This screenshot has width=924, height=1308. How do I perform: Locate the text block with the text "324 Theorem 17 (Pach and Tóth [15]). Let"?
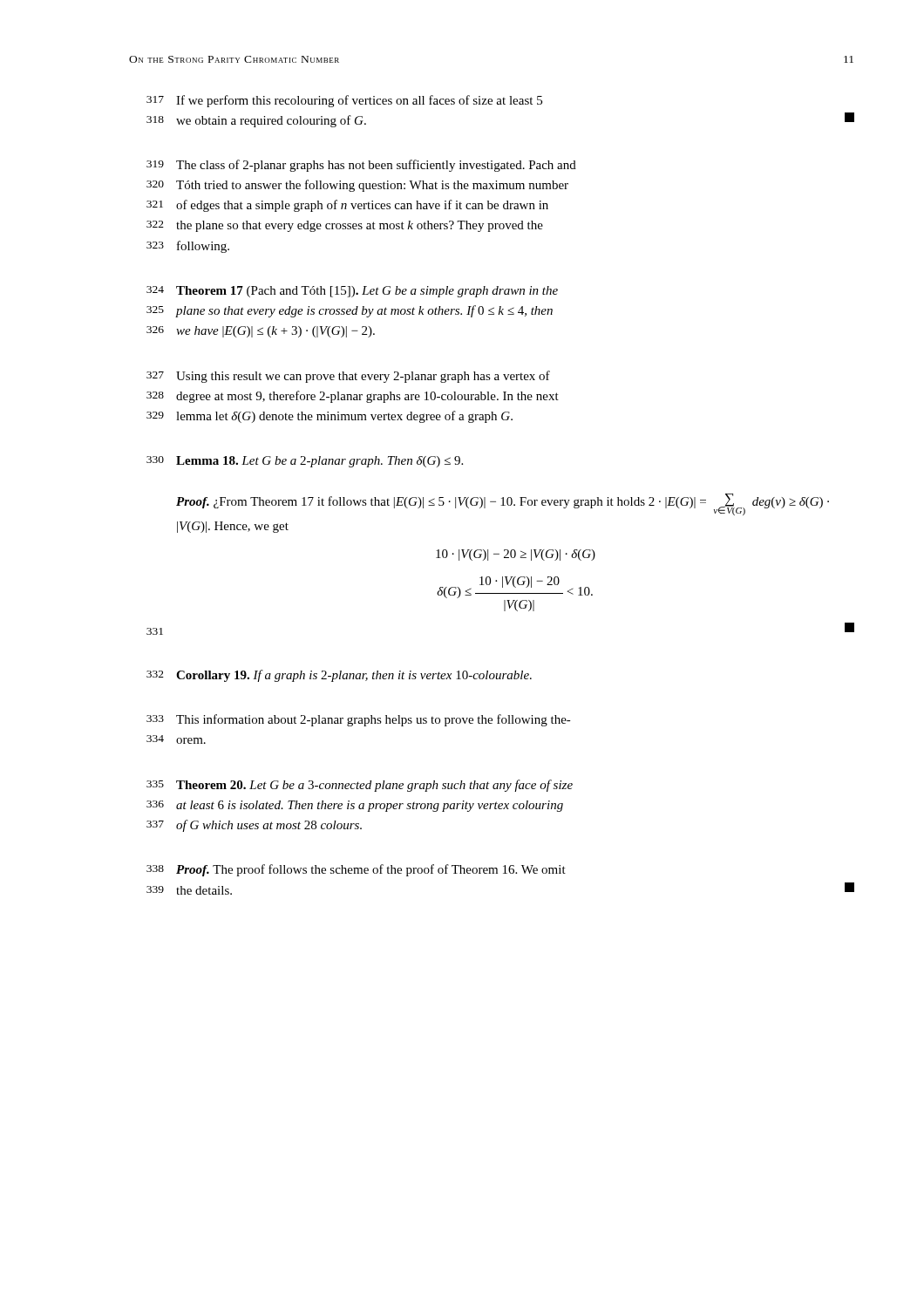click(492, 311)
